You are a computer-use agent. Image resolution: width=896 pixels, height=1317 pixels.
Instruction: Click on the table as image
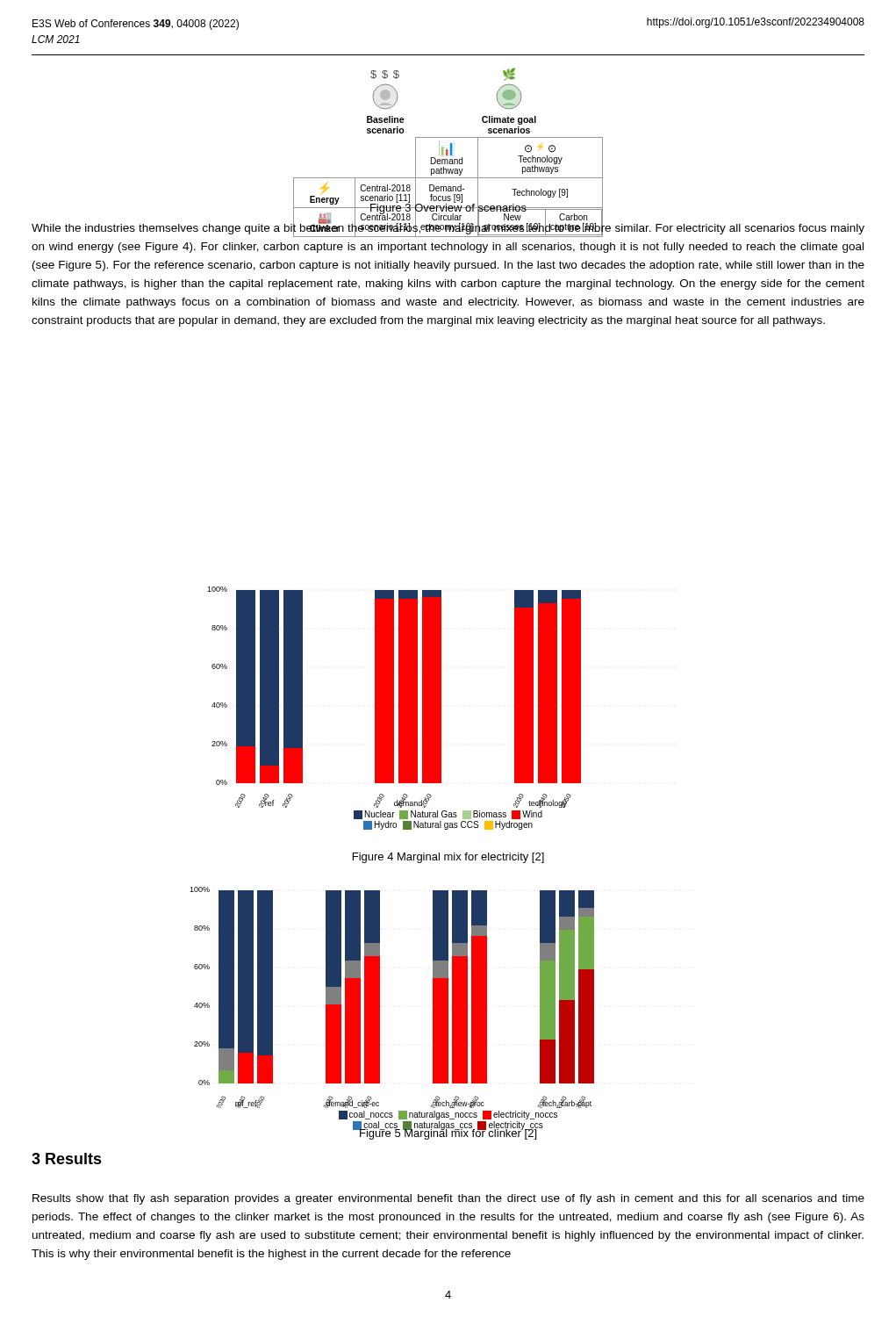tap(448, 151)
